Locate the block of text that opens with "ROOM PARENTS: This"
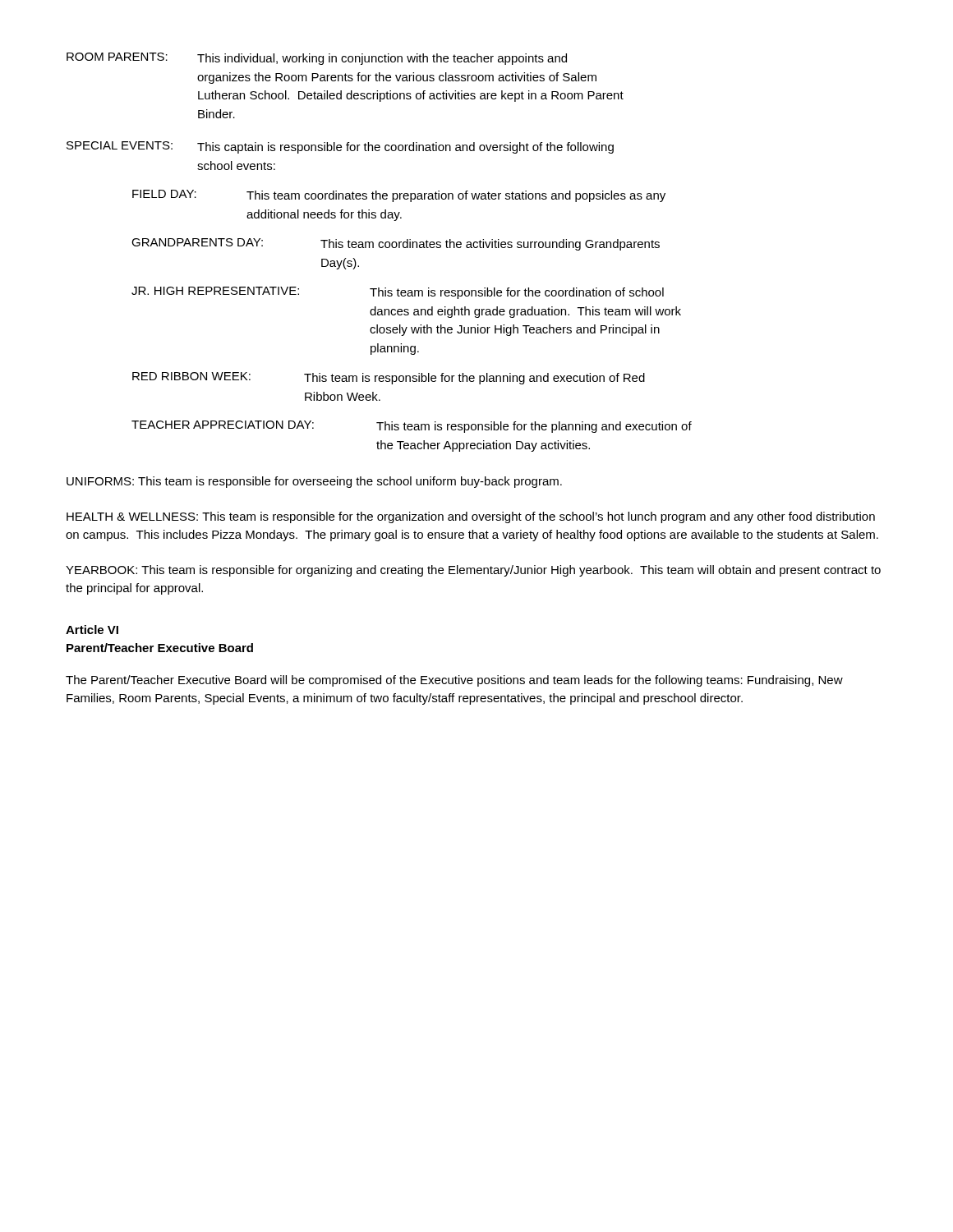 coord(476,86)
